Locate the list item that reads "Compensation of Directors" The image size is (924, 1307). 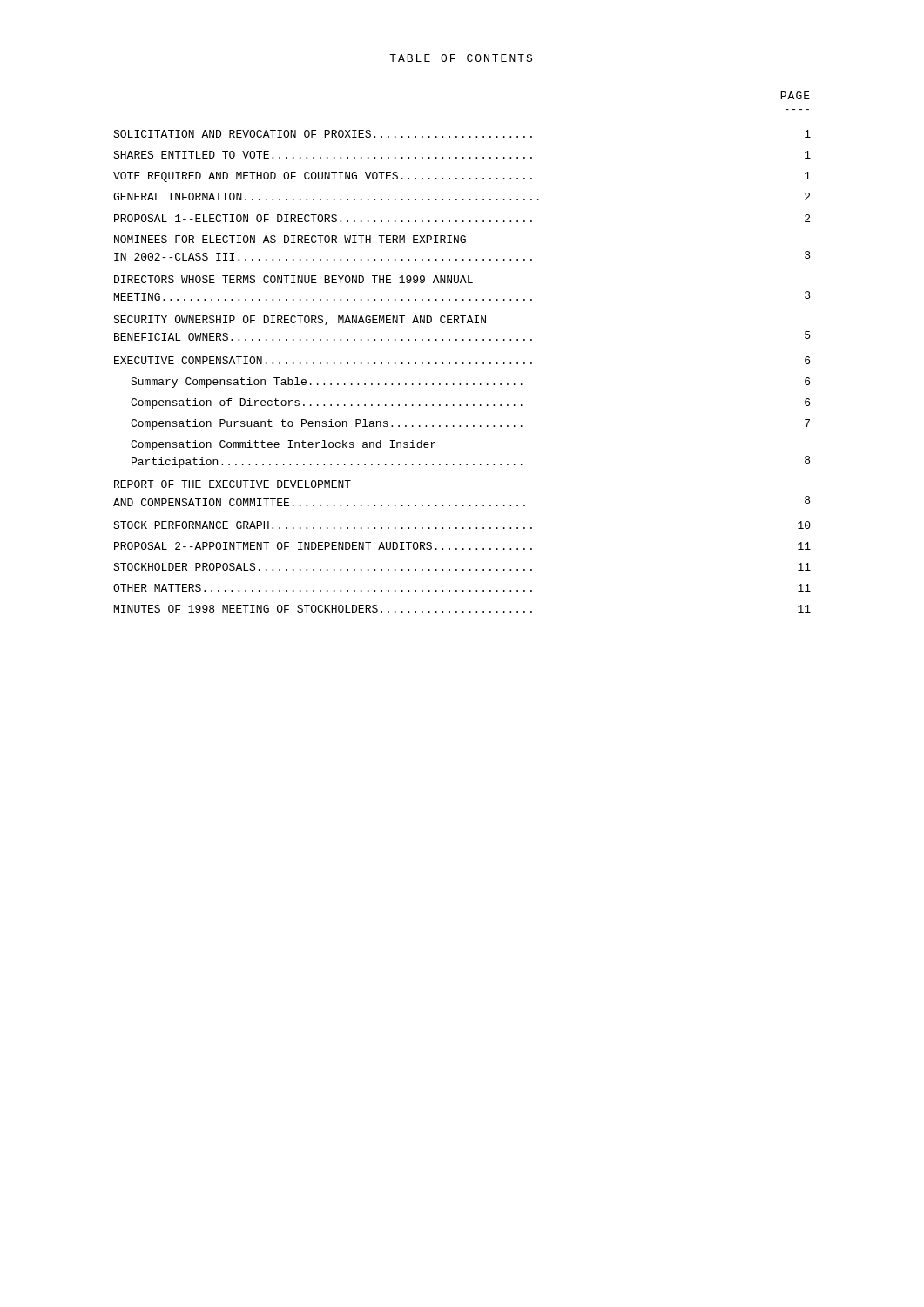click(471, 403)
